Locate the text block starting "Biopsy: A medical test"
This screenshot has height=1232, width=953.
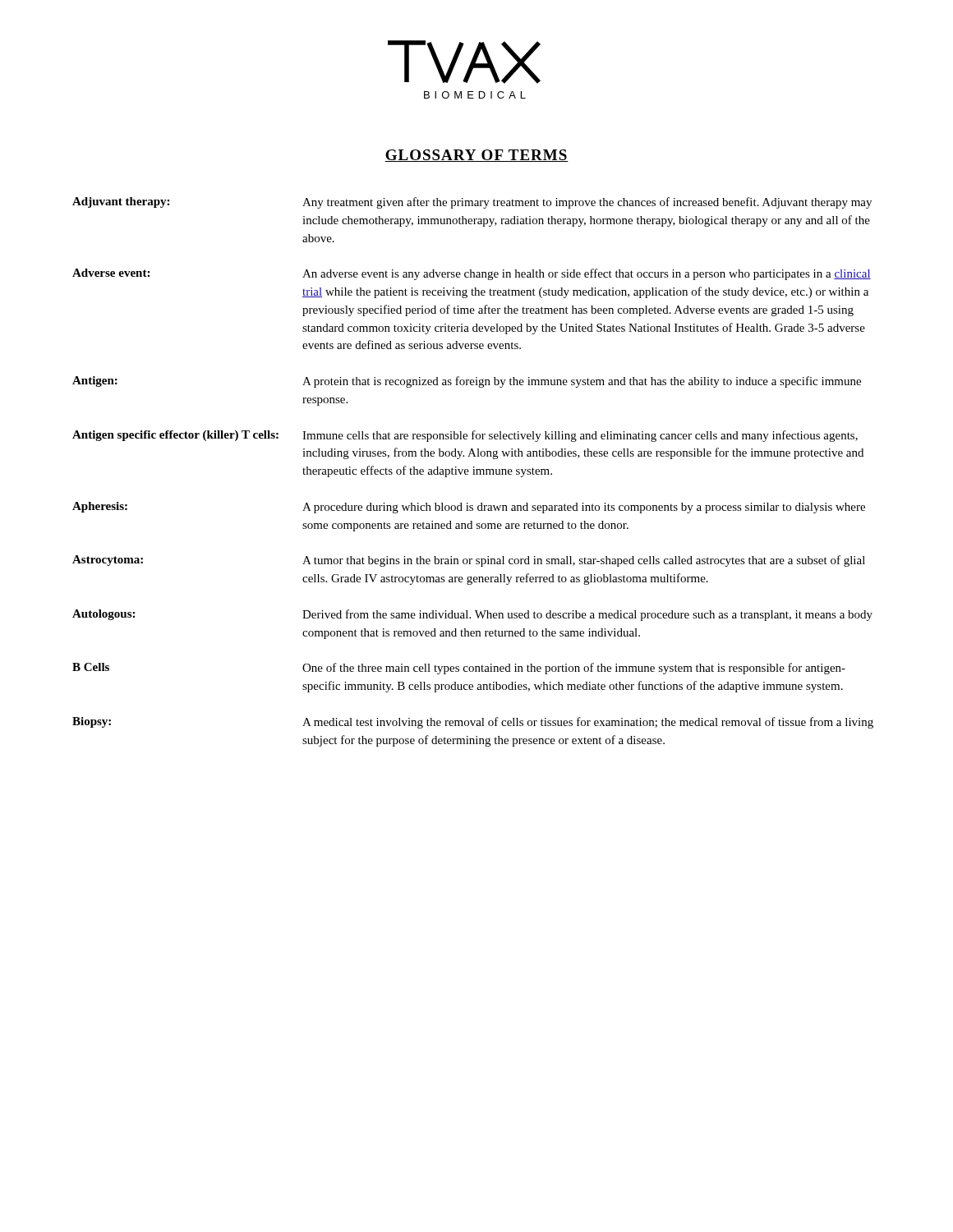coord(476,731)
